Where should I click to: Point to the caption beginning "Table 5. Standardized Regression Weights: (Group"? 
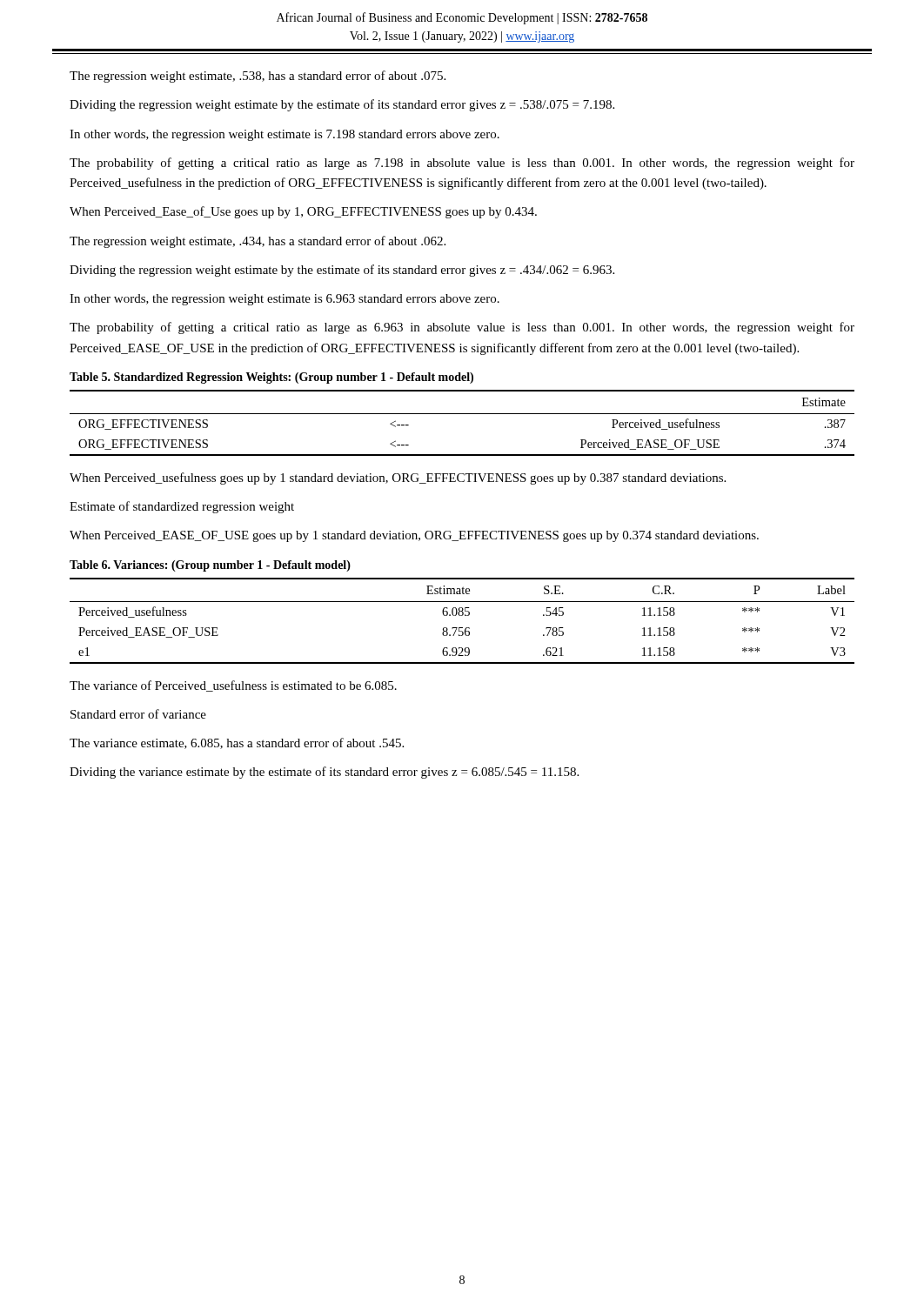[272, 377]
